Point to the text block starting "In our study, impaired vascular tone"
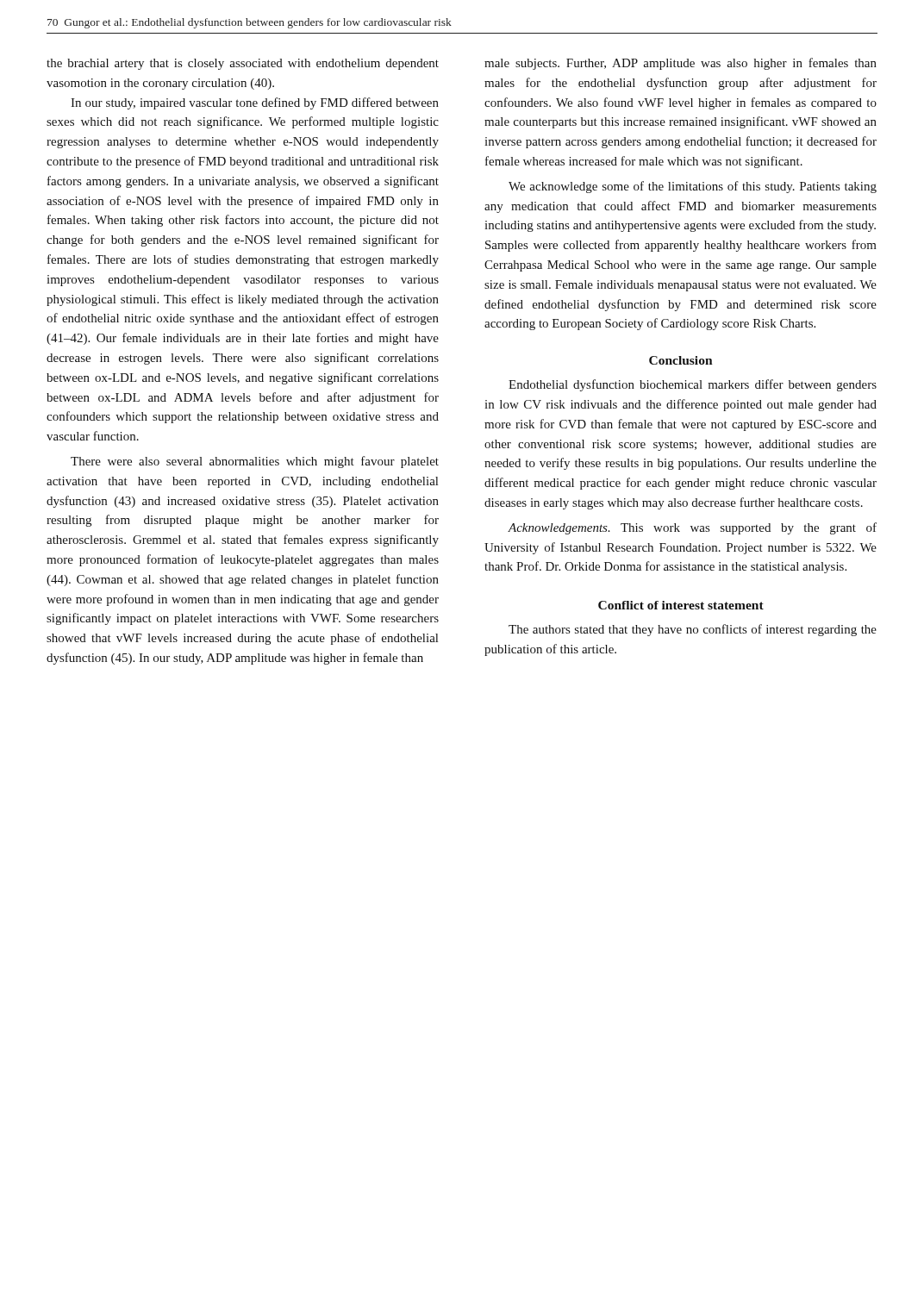 [243, 270]
